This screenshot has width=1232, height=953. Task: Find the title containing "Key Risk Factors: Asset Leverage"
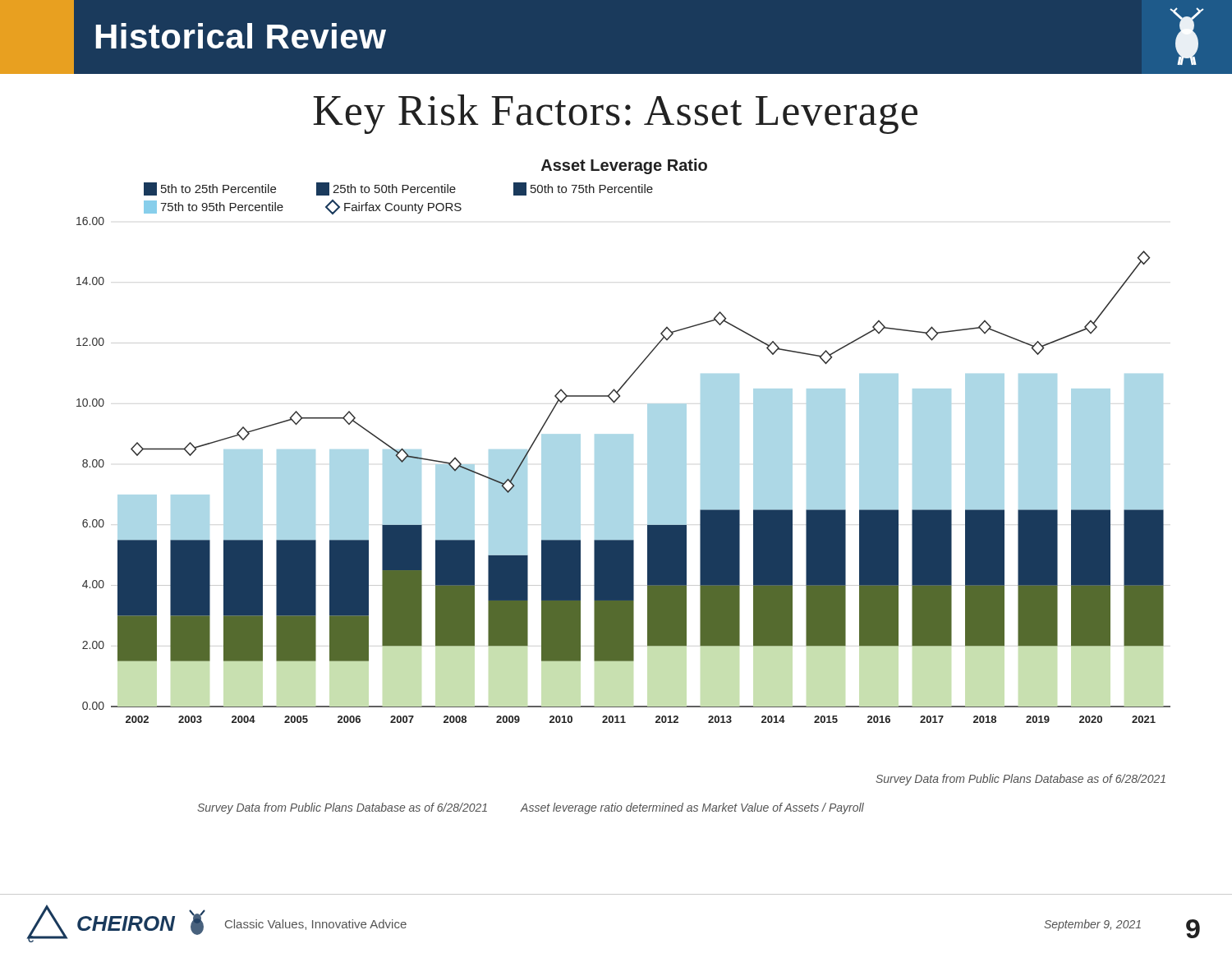coord(616,111)
